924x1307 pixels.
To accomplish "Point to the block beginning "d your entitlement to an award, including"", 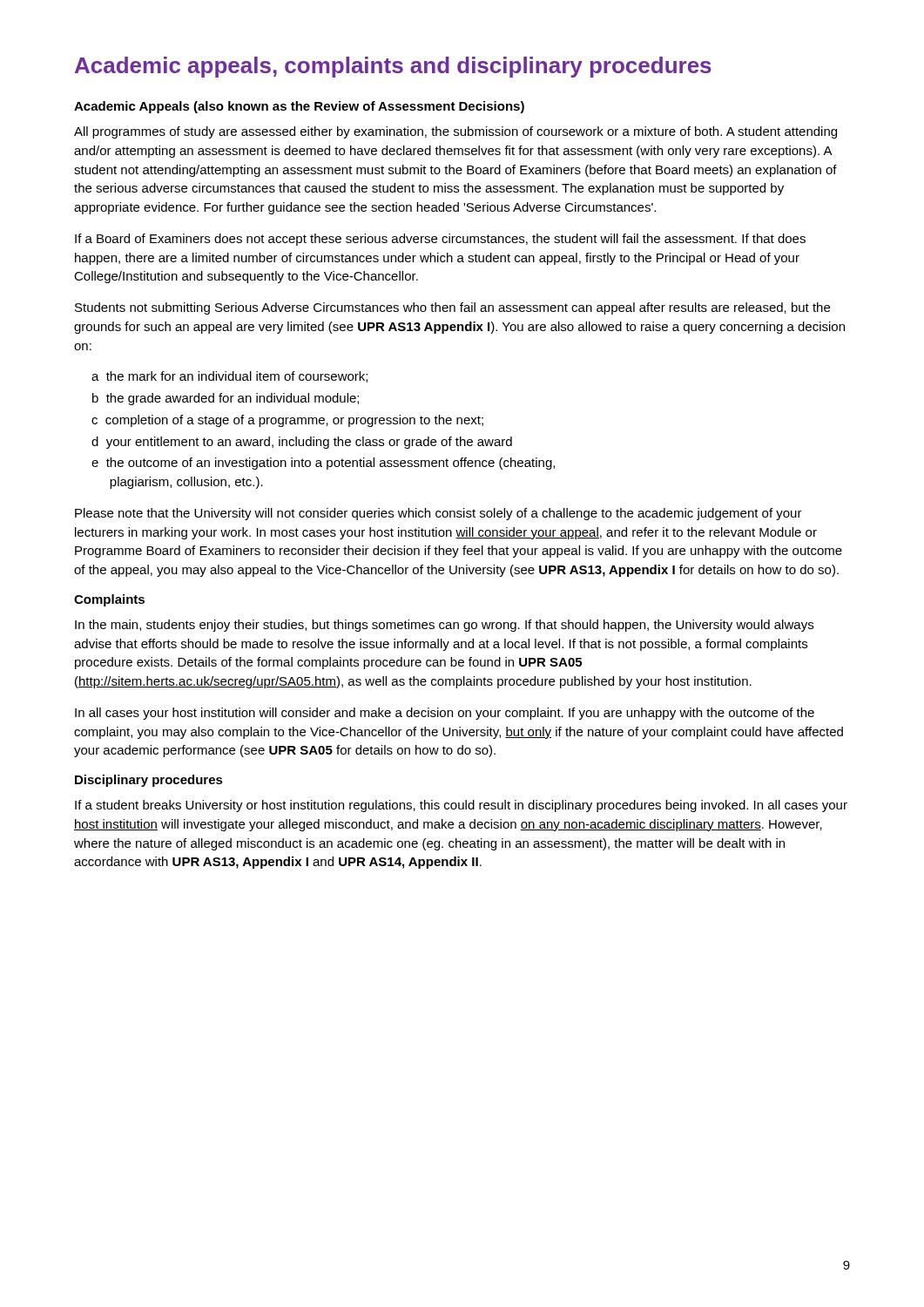I will click(462, 441).
